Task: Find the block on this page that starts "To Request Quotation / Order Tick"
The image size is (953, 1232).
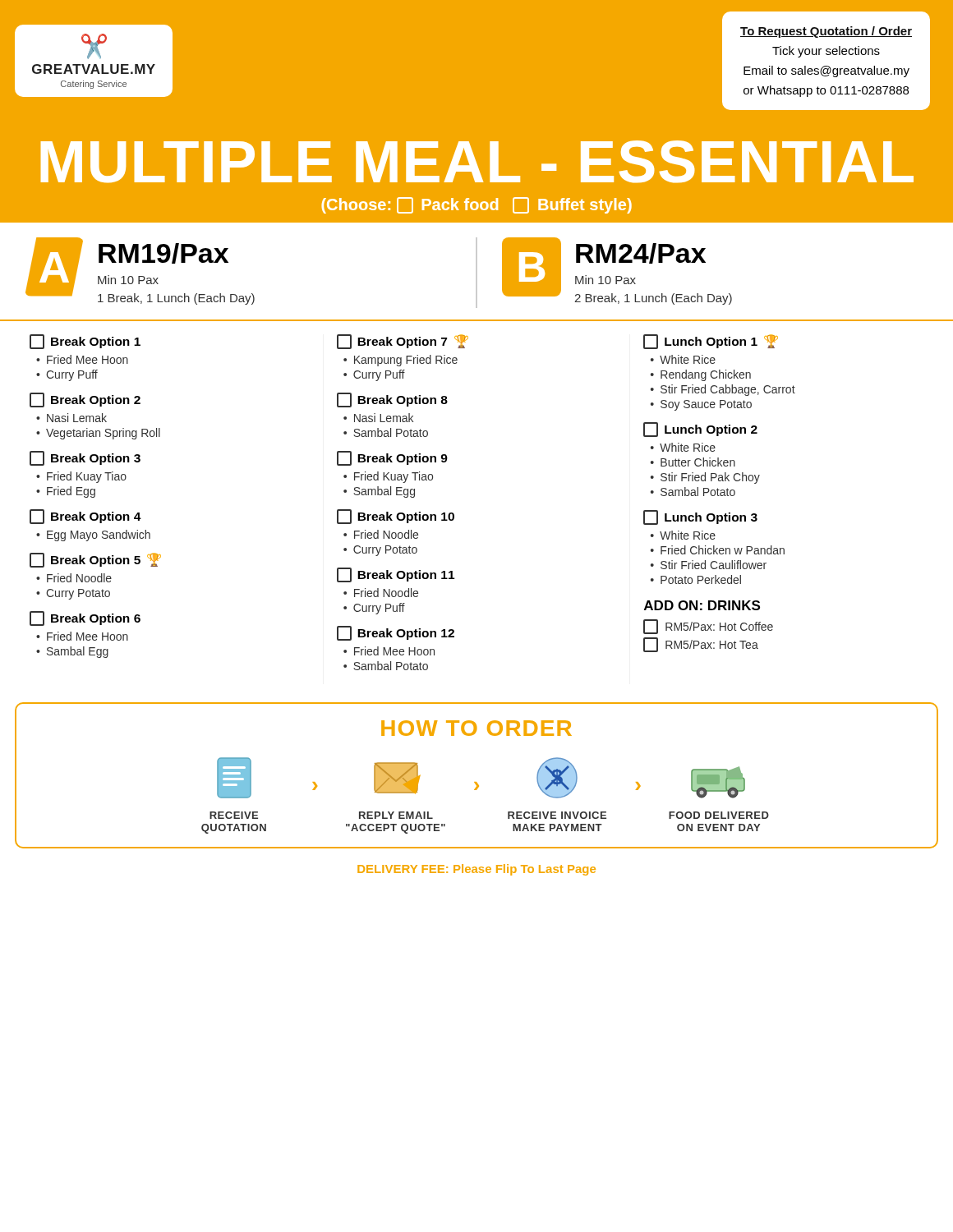Action: pyautogui.click(x=826, y=59)
